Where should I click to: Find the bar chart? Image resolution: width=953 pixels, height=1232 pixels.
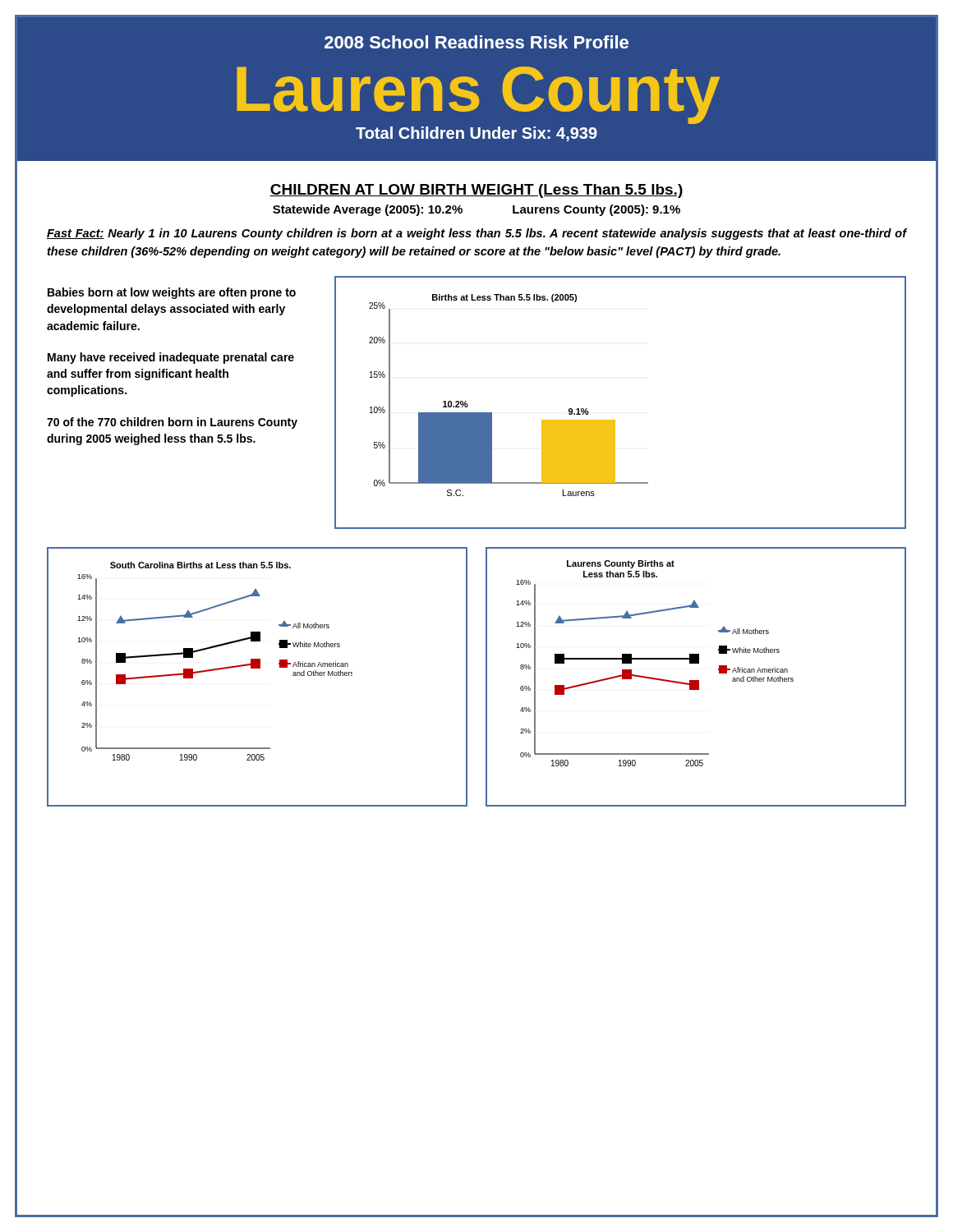pyautogui.click(x=620, y=402)
